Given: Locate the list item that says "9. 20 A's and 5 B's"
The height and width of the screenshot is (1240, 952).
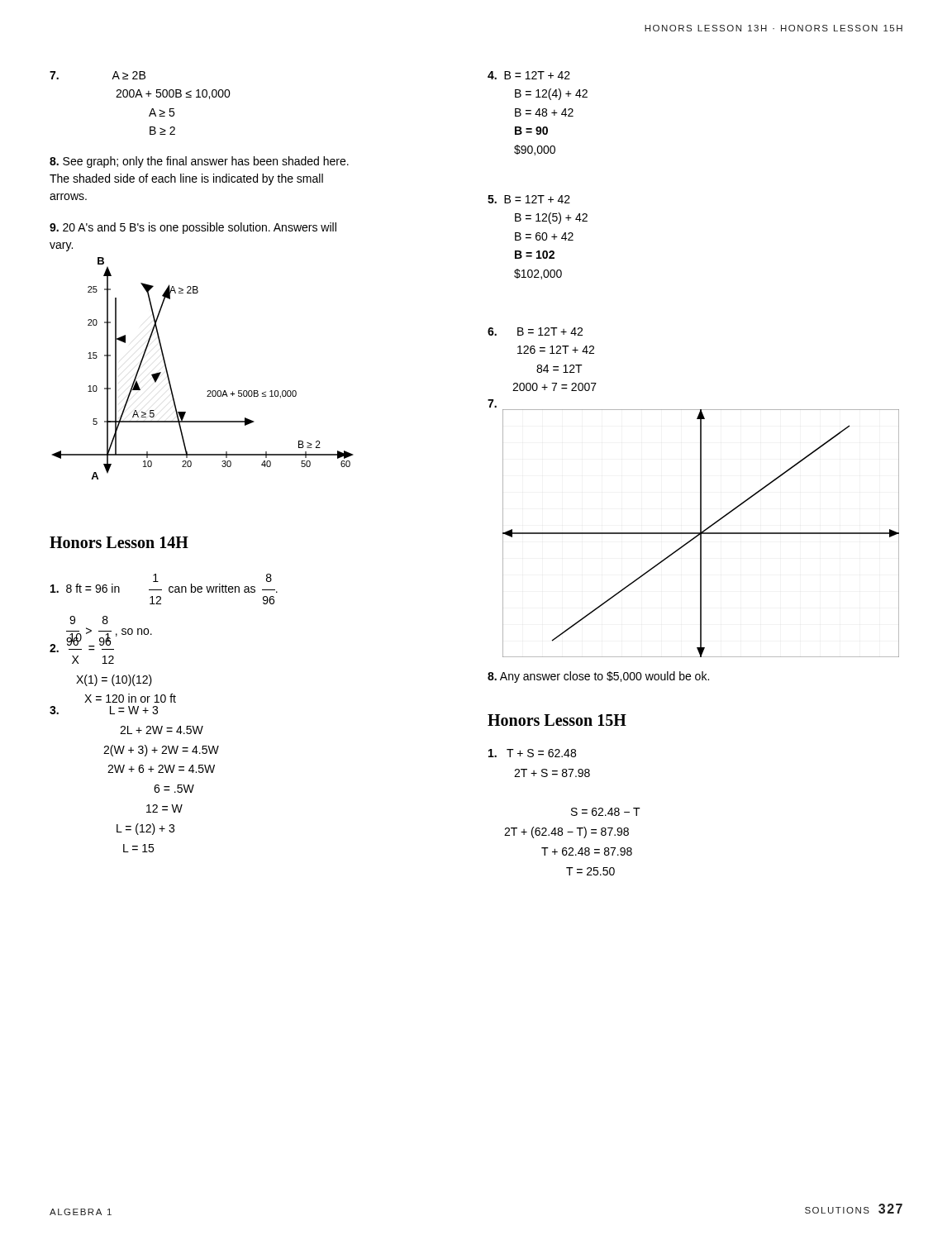Looking at the screenshot, I should (193, 236).
